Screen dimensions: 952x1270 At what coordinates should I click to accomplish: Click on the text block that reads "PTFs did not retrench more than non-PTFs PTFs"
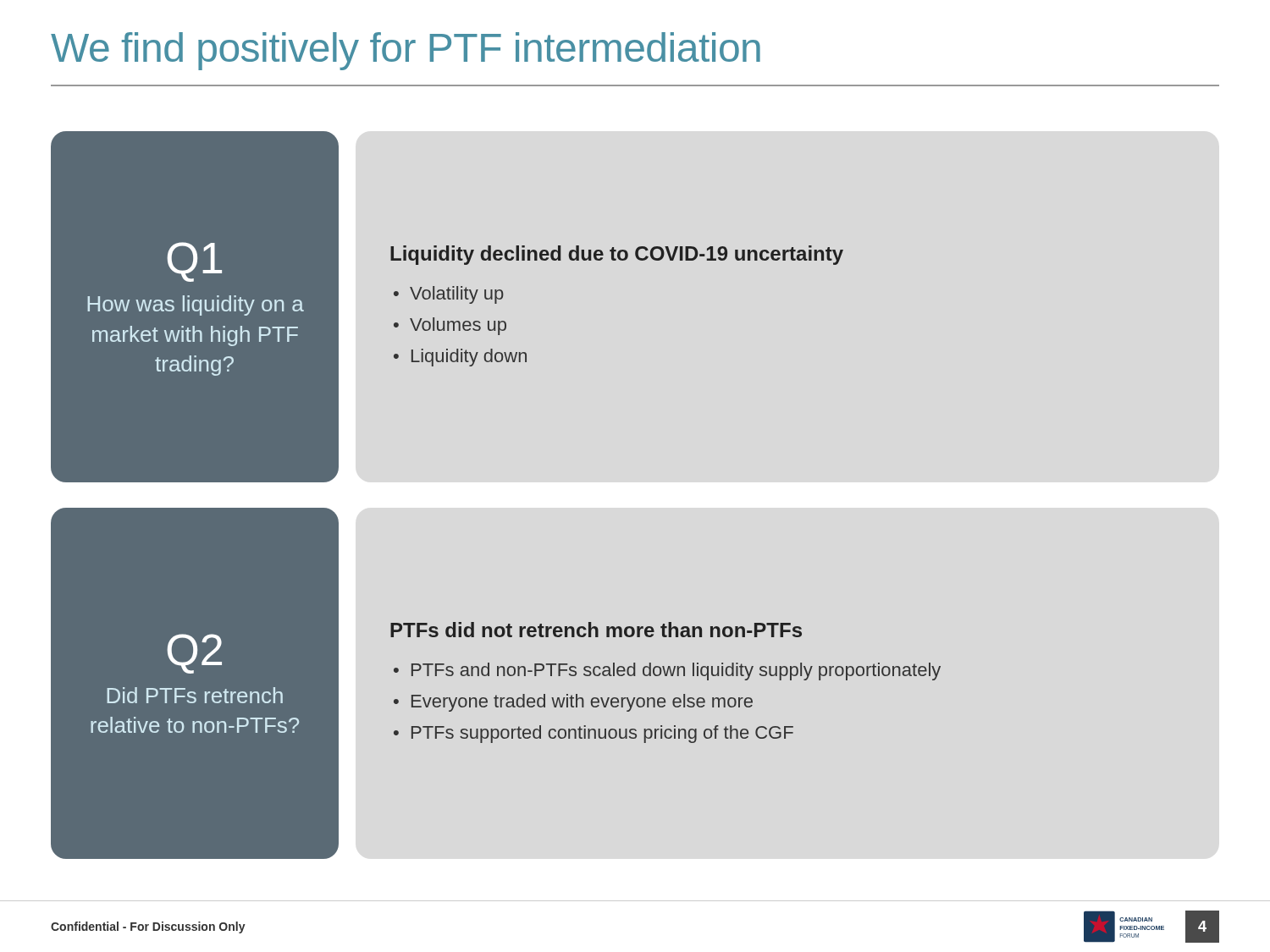pyautogui.click(x=787, y=683)
